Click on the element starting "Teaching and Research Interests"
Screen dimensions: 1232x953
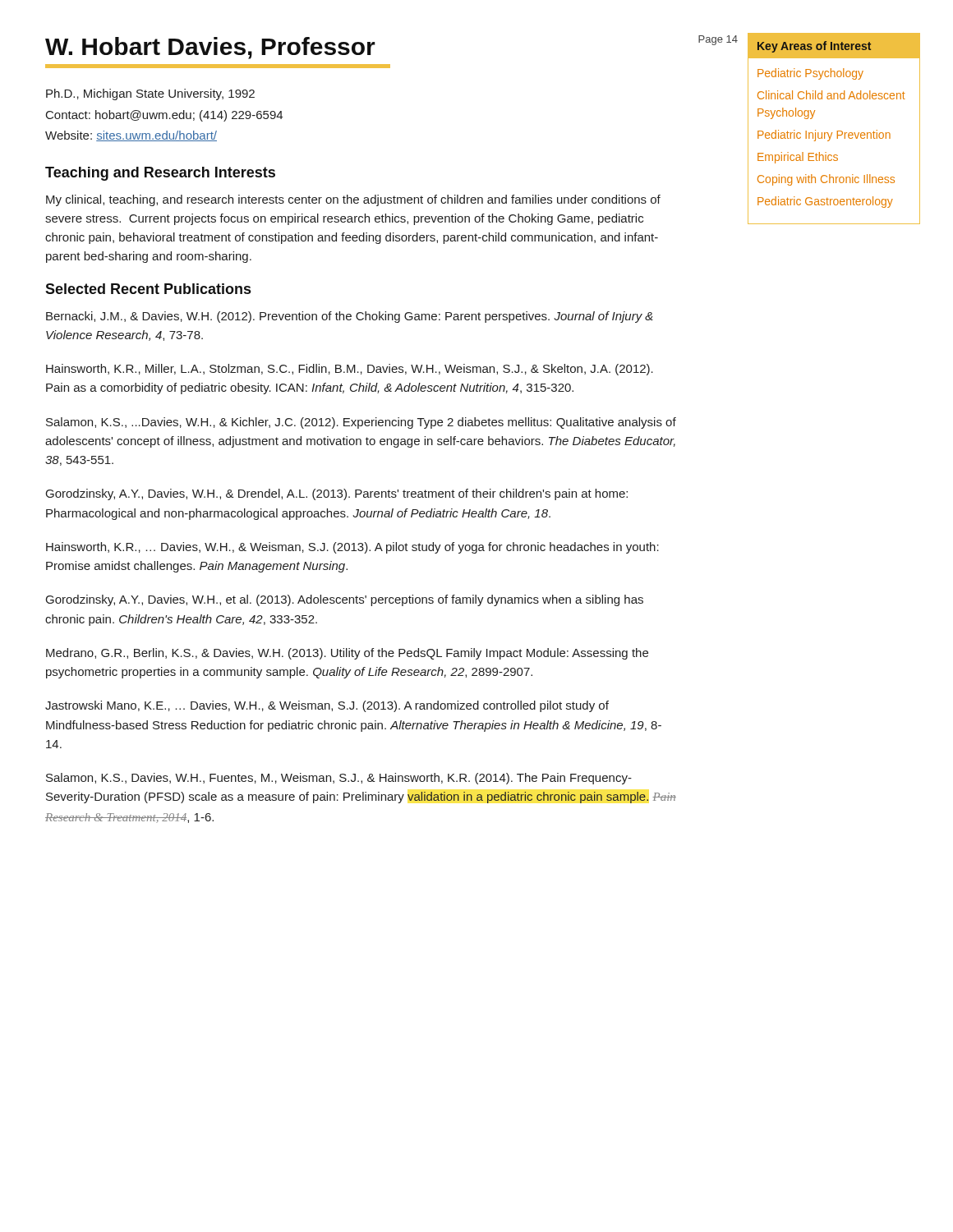pyautogui.click(x=161, y=172)
